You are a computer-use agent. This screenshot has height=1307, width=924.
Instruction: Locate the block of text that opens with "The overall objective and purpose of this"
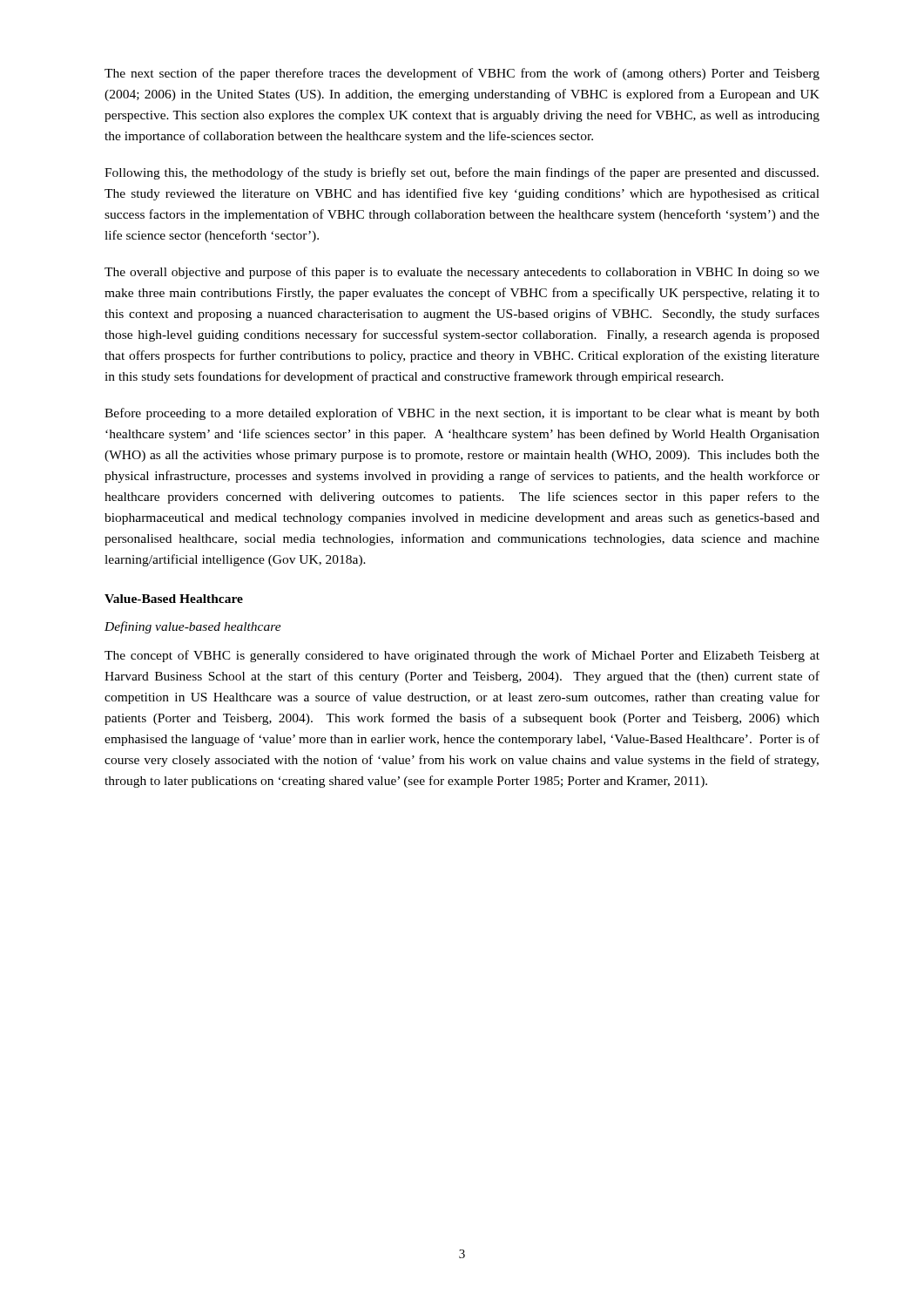(462, 324)
